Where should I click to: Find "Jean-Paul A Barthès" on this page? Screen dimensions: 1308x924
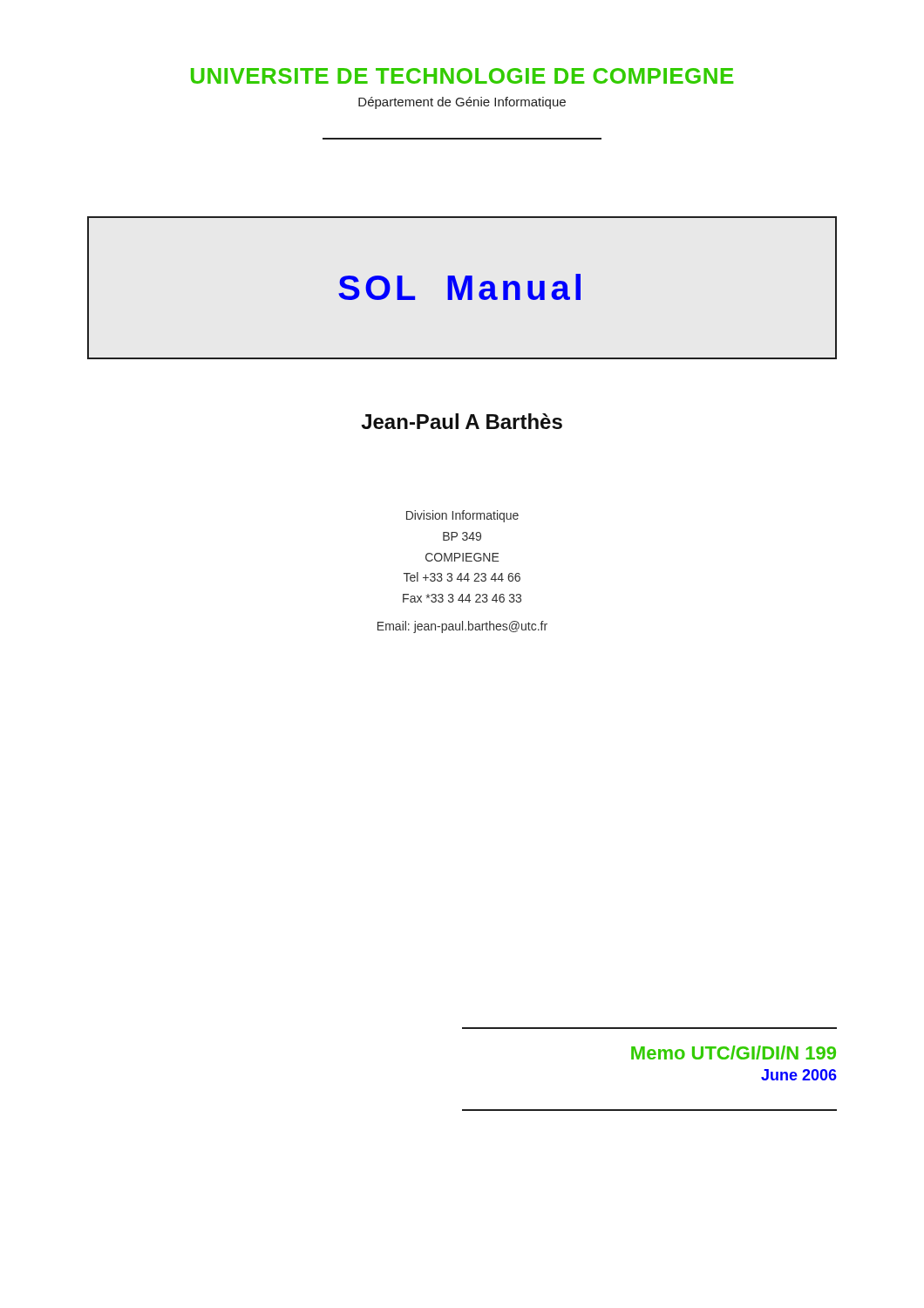(462, 422)
